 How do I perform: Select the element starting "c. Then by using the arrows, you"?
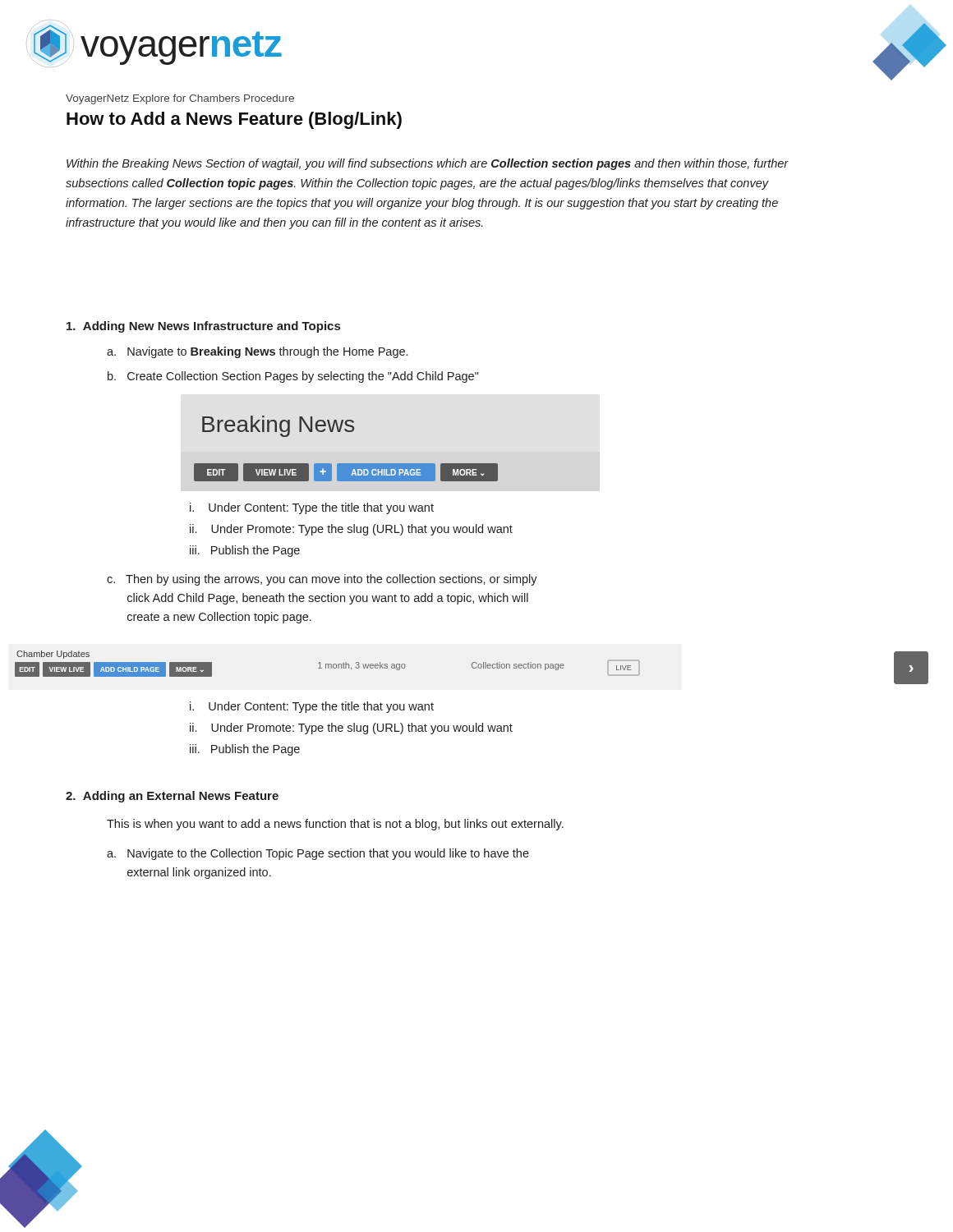pos(322,598)
